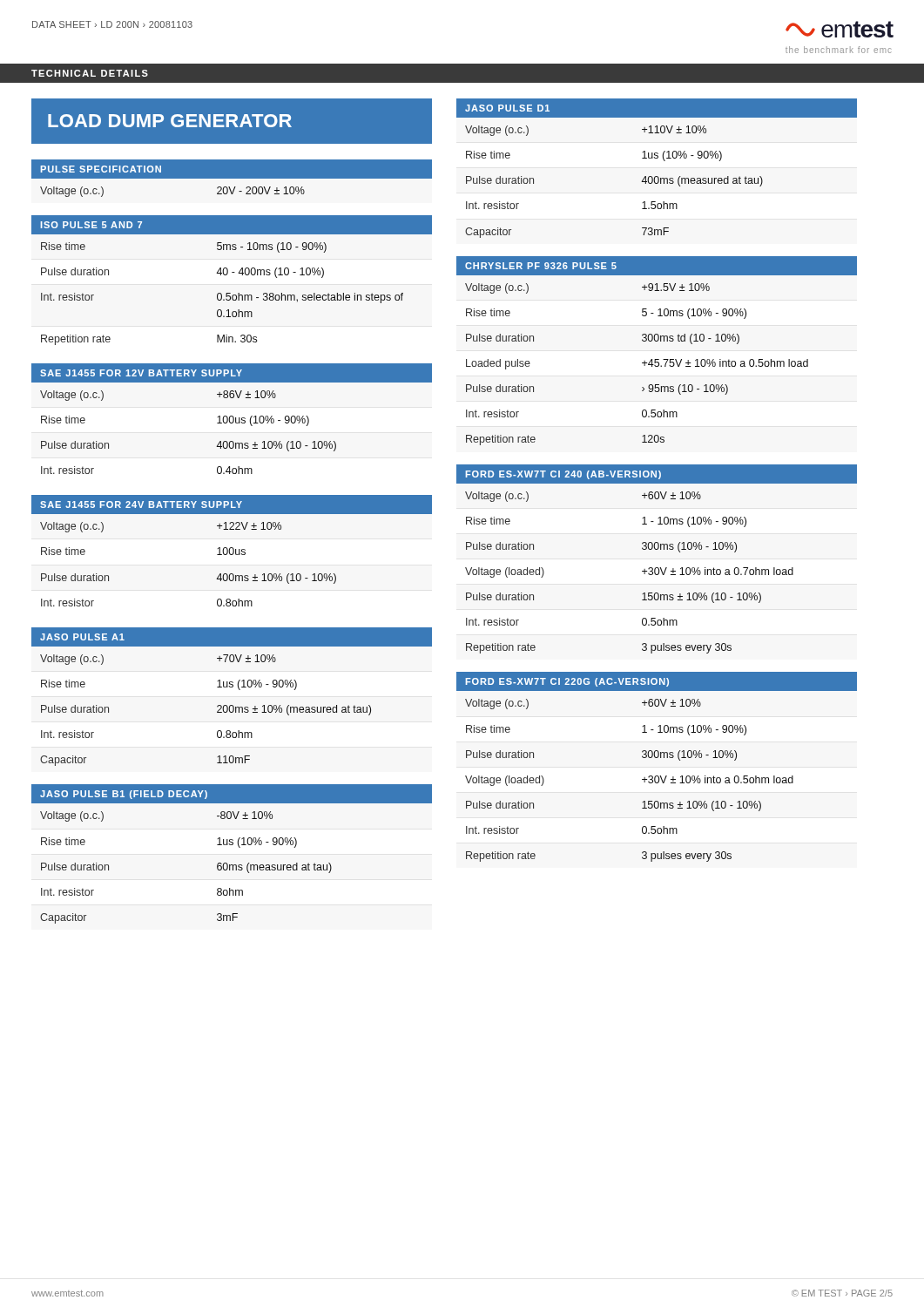Locate the text "LOAD DUMP GENERATOR"
Image resolution: width=924 pixels, height=1307 pixels.
click(170, 121)
